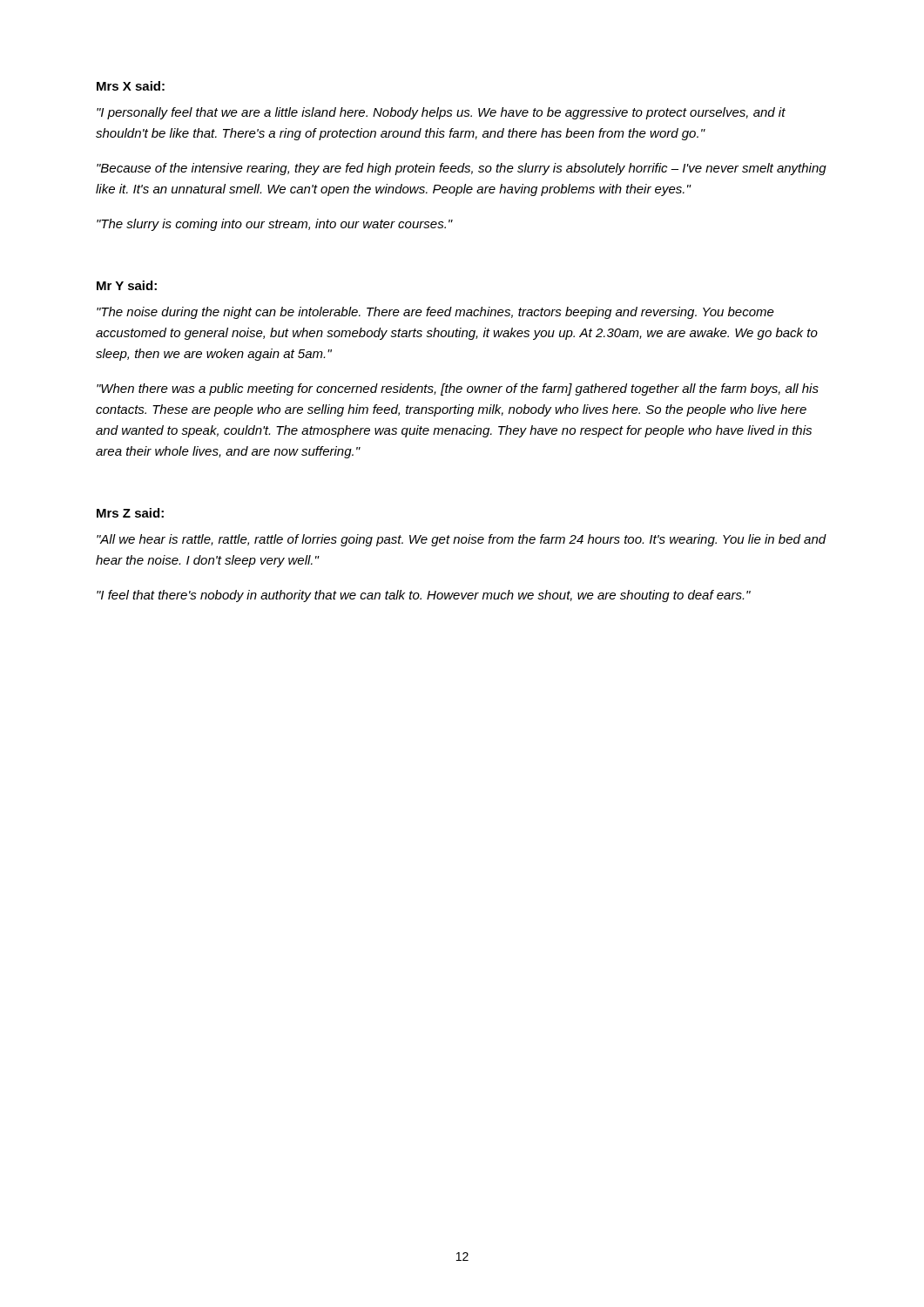924x1307 pixels.
Task: Point to the block starting ""The noise during the night can be"
Action: [462, 333]
